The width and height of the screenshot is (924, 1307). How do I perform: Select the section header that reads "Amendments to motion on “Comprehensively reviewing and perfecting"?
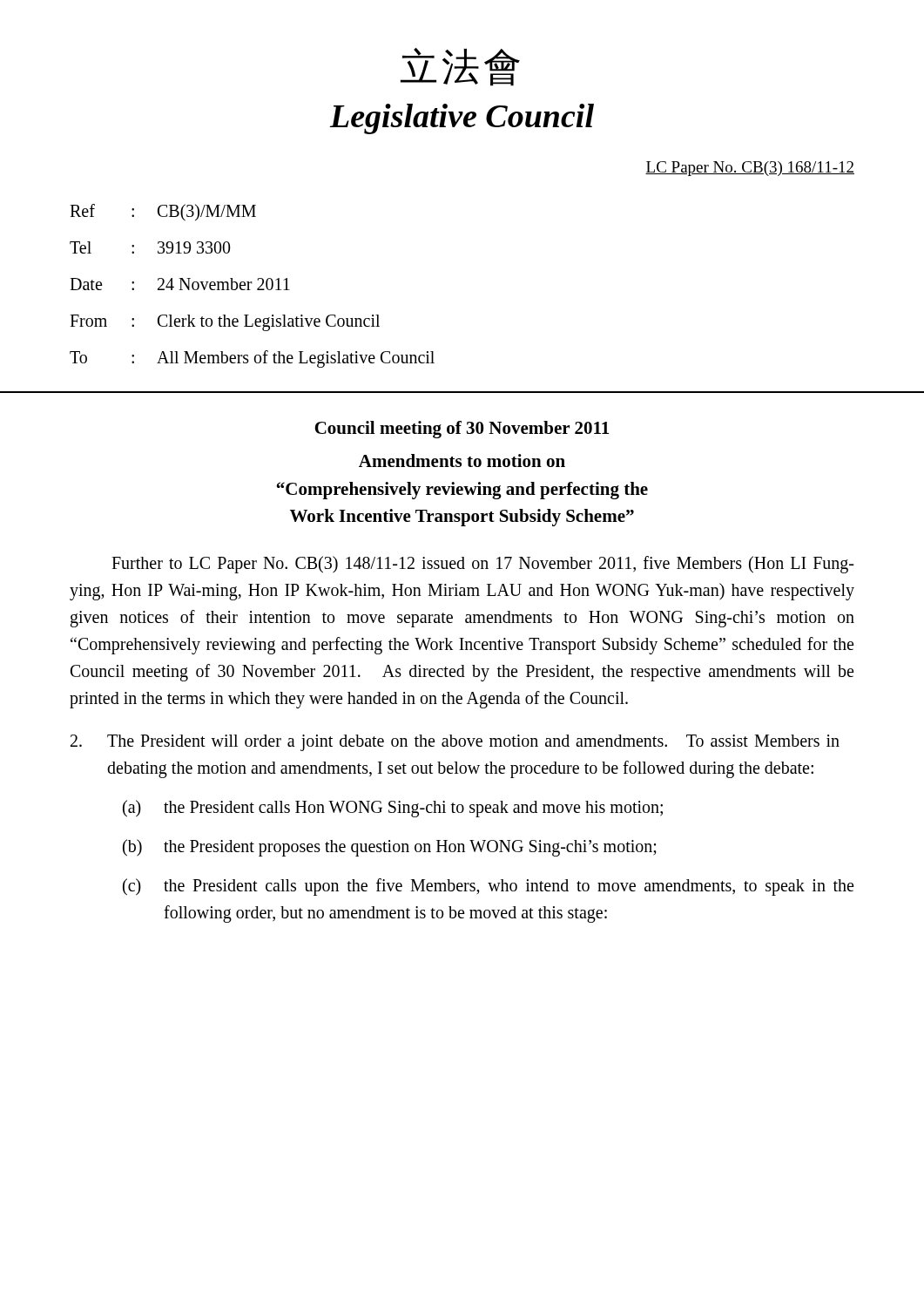(462, 488)
